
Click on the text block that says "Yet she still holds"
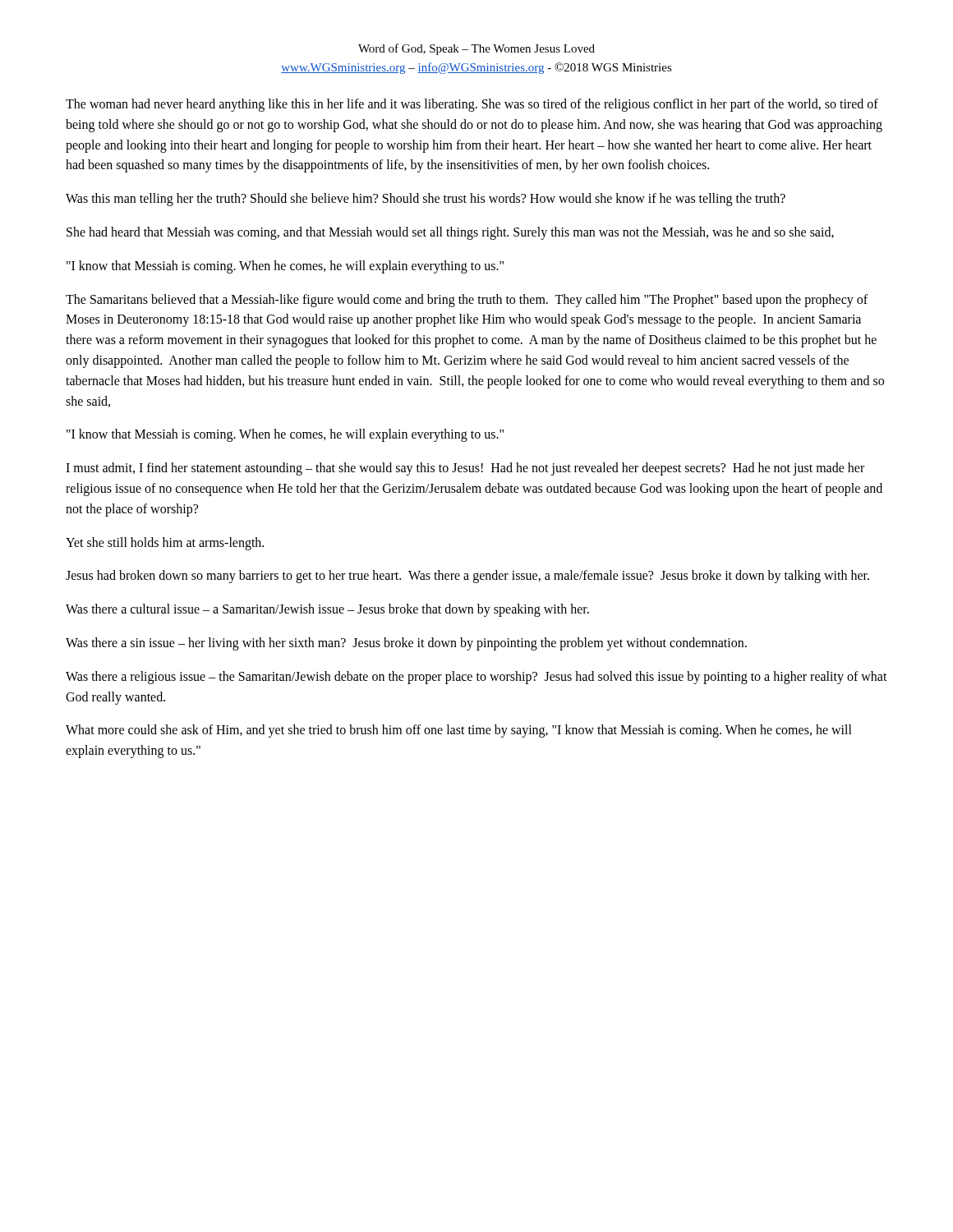pyautogui.click(x=165, y=542)
